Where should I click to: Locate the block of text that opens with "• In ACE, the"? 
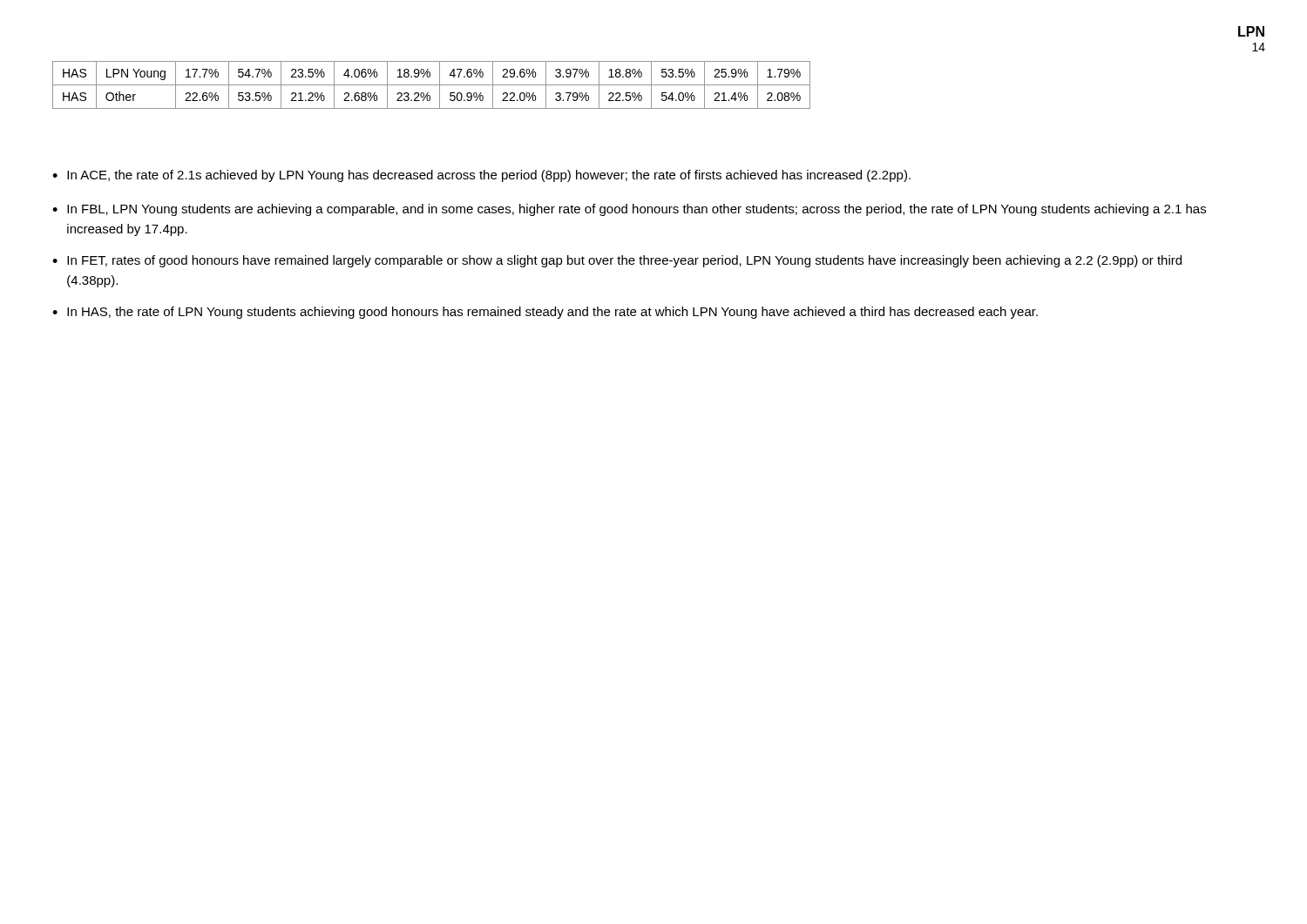[482, 176]
